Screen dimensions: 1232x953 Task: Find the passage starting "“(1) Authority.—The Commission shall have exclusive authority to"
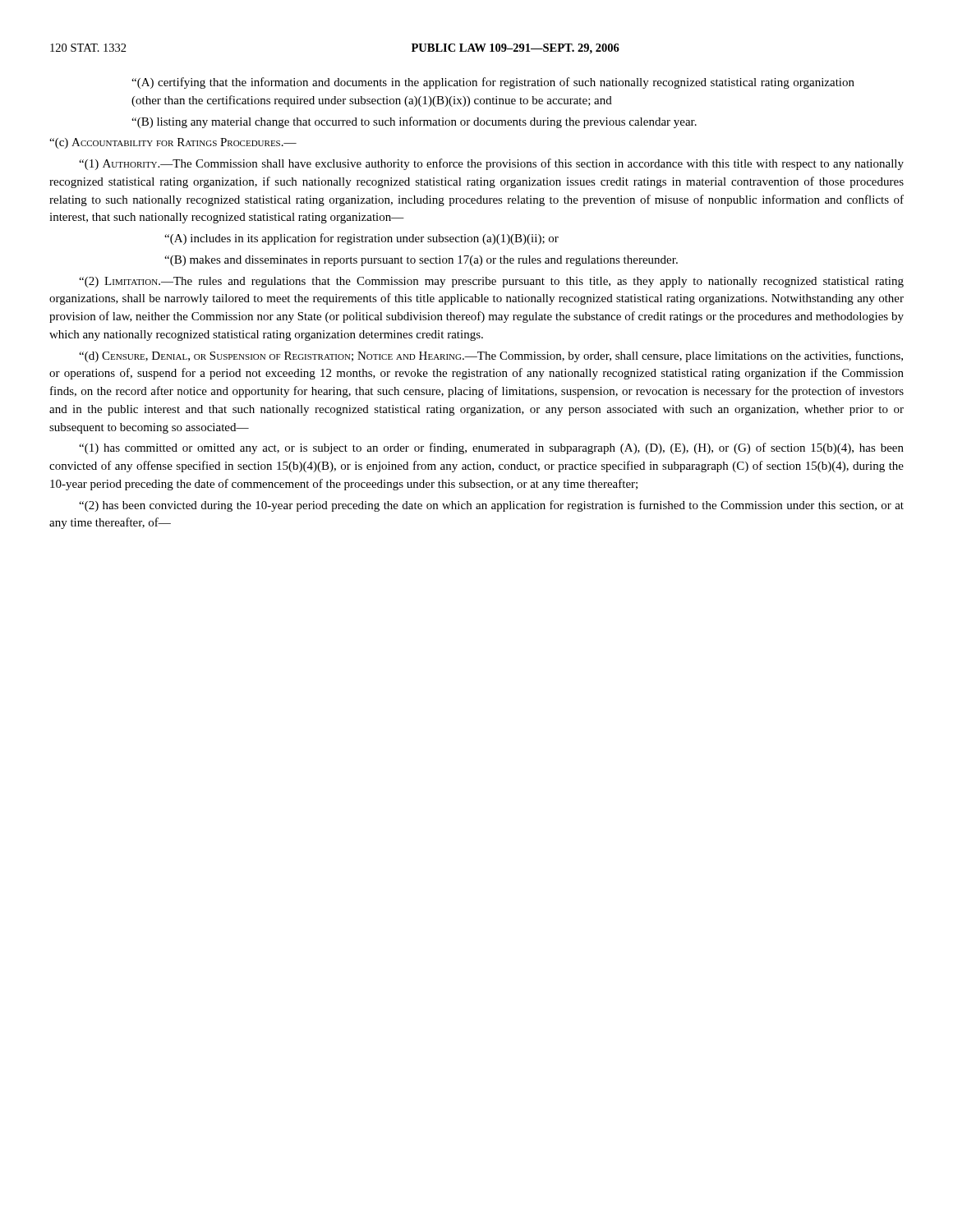pos(476,191)
